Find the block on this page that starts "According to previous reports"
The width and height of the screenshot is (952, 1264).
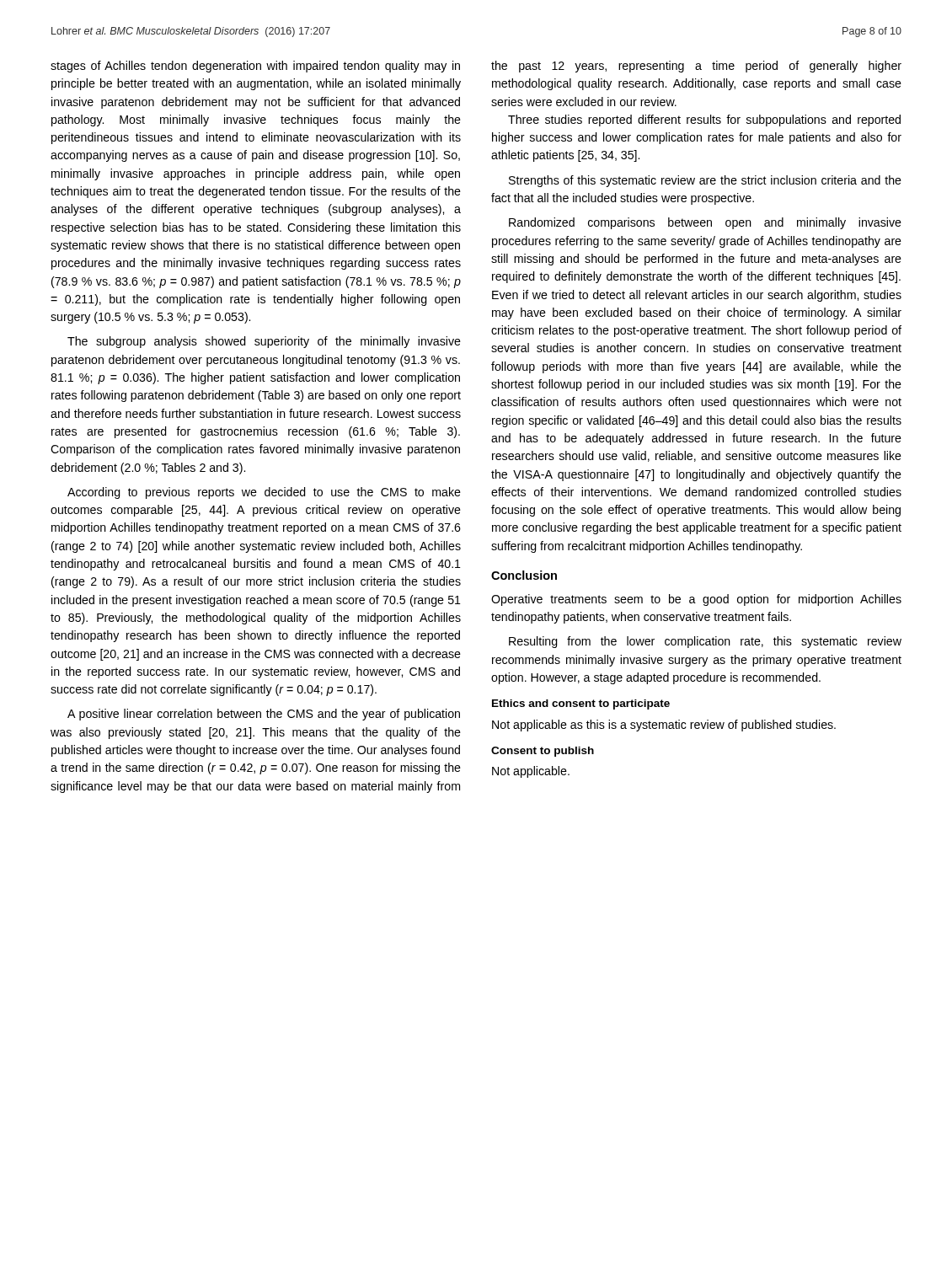[256, 591]
